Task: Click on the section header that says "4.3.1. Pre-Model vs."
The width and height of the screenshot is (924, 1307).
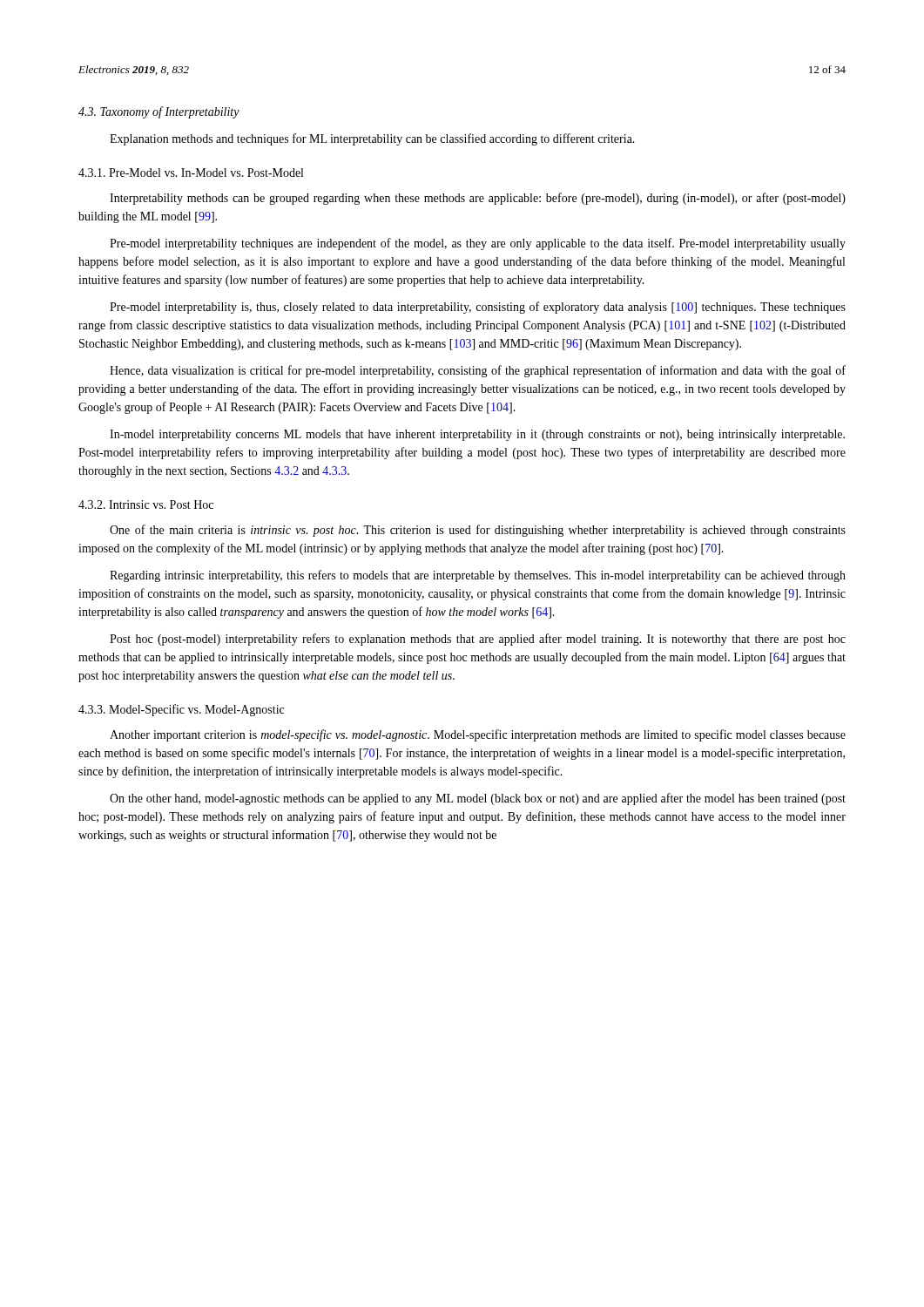Action: coord(191,173)
